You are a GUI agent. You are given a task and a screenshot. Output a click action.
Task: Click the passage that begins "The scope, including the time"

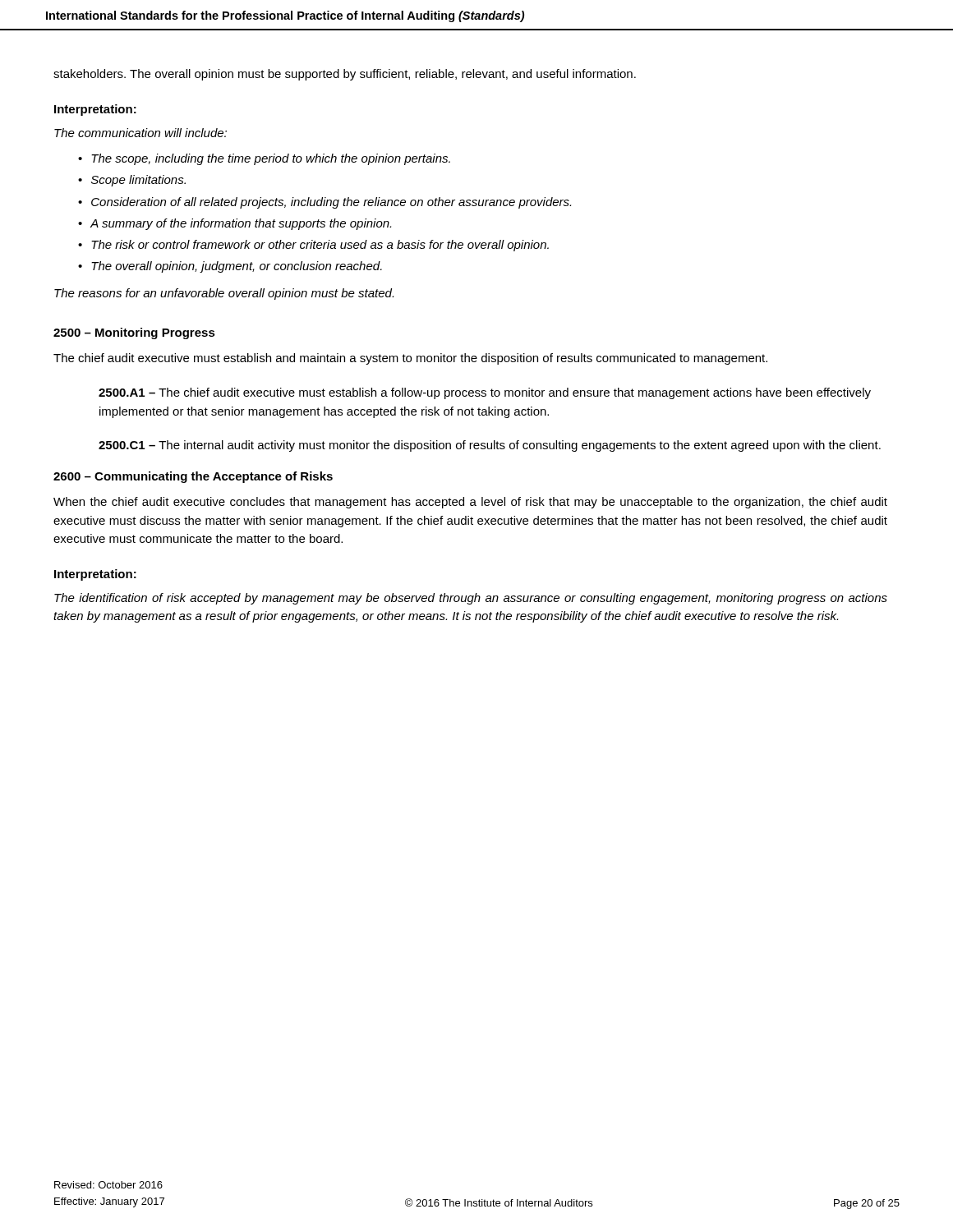(x=271, y=158)
